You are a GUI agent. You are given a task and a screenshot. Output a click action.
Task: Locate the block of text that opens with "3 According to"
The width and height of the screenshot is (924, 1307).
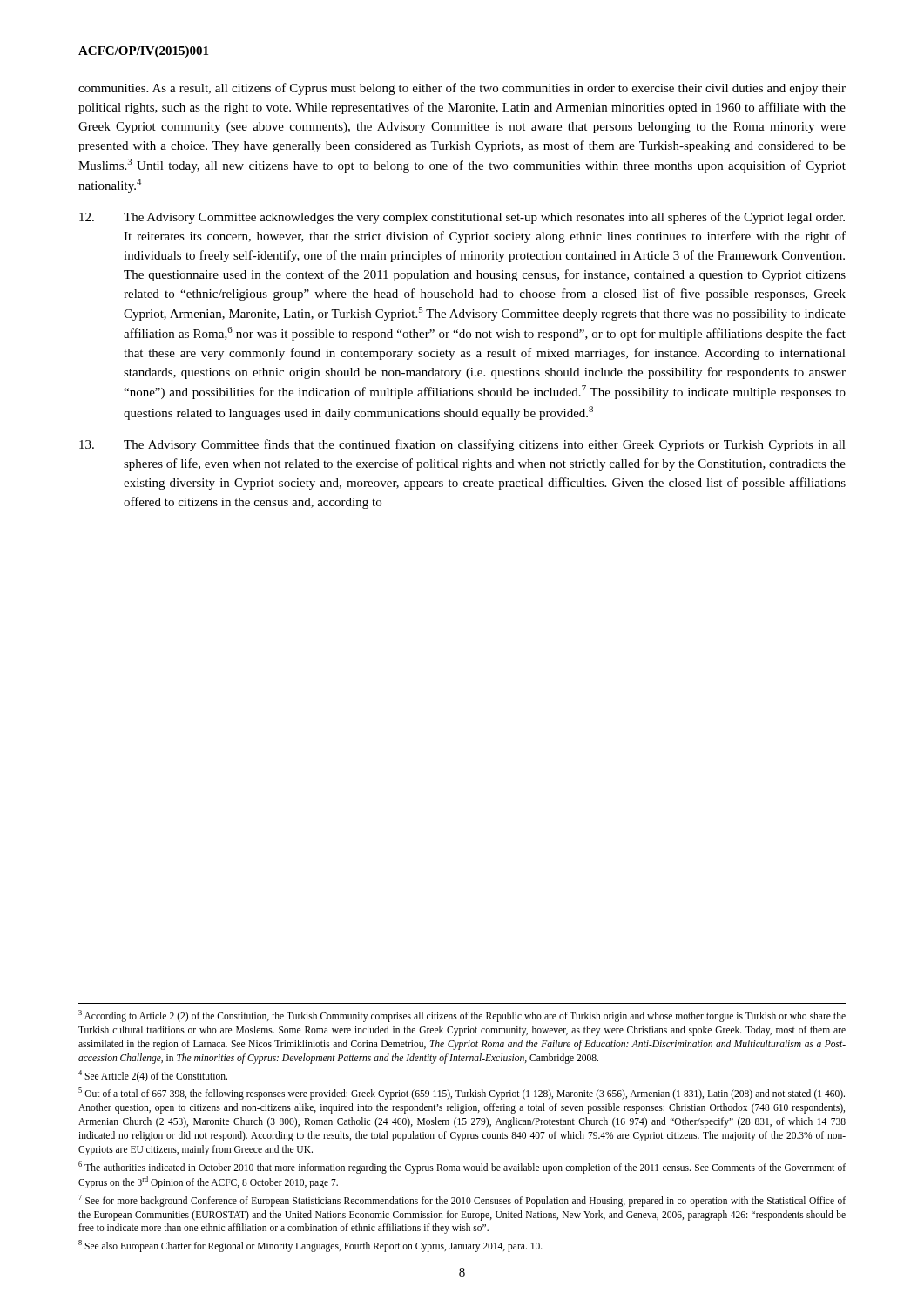tap(462, 1036)
